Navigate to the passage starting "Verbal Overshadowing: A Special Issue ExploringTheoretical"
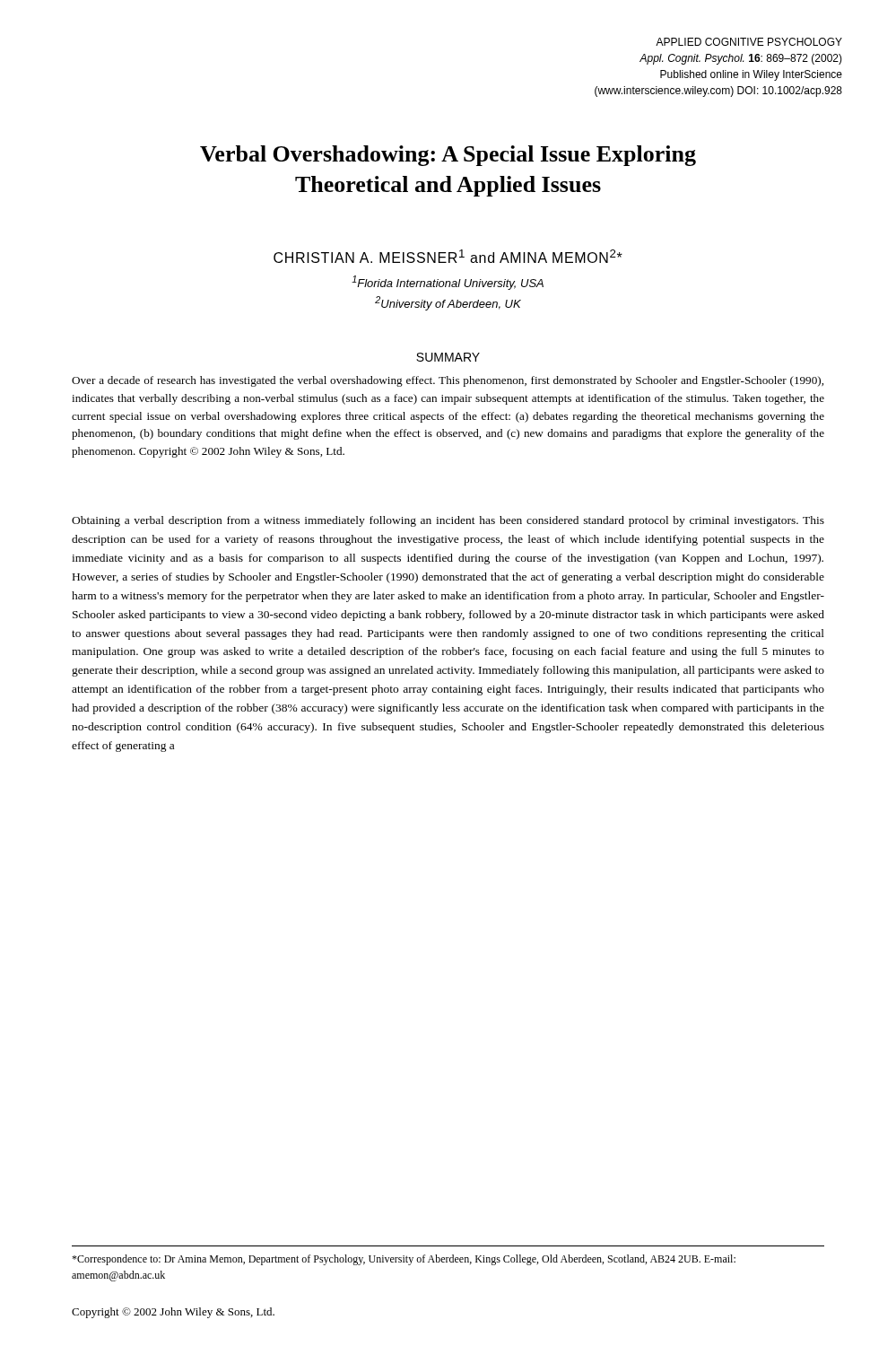Image resolution: width=896 pixels, height=1346 pixels. (448, 169)
